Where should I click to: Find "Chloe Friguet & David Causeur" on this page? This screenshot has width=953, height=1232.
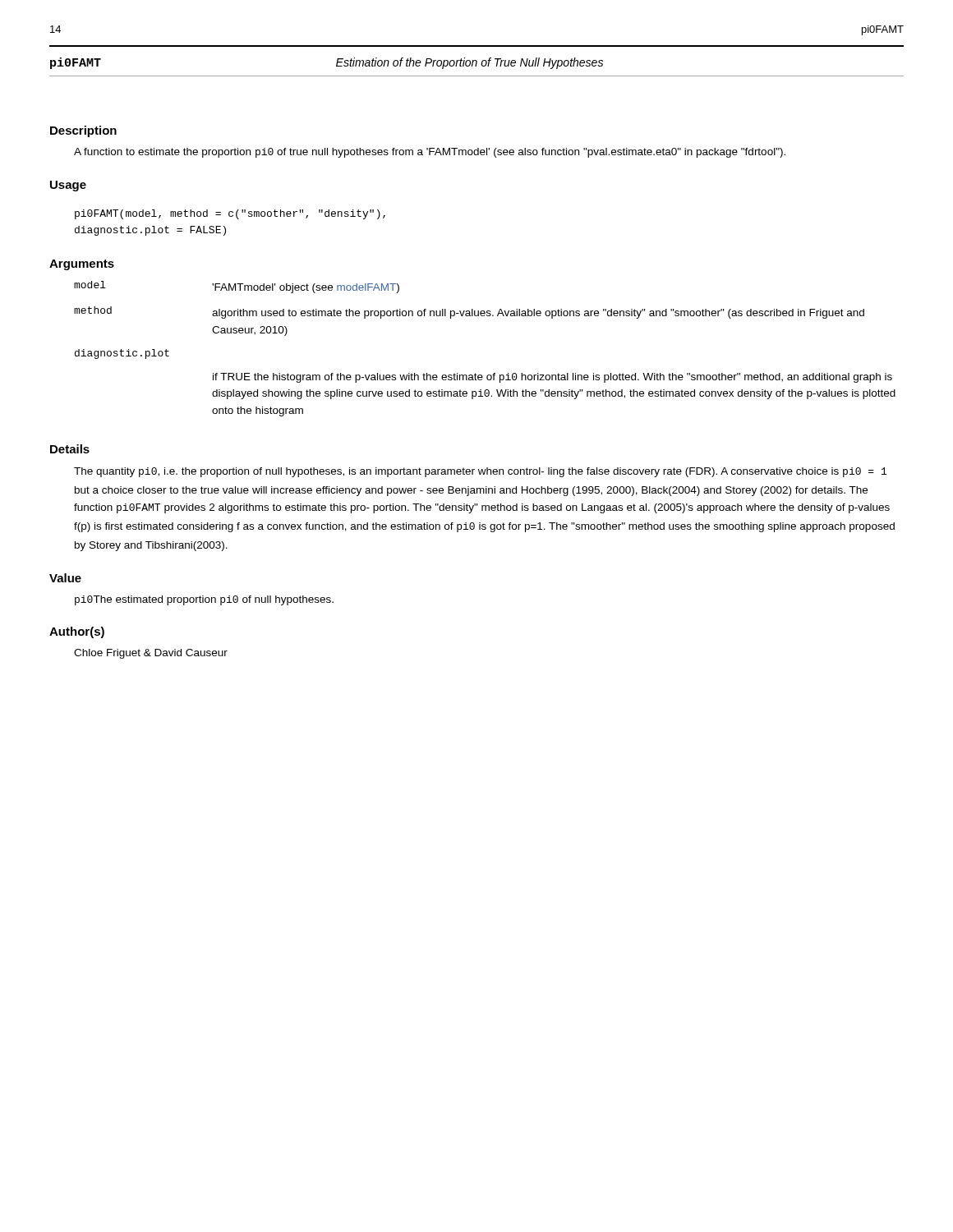pyautogui.click(x=151, y=653)
